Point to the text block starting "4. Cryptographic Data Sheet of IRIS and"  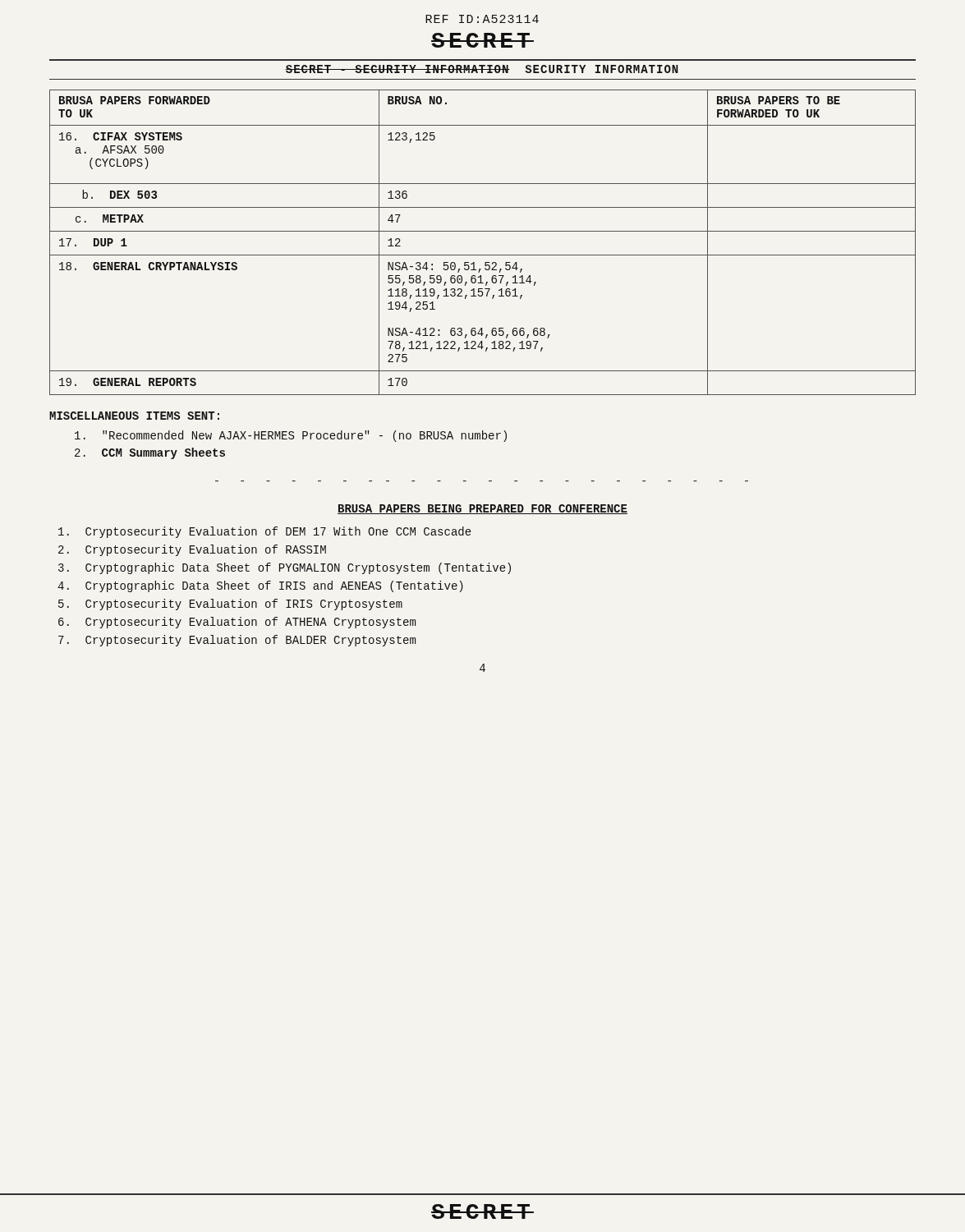coord(261,586)
